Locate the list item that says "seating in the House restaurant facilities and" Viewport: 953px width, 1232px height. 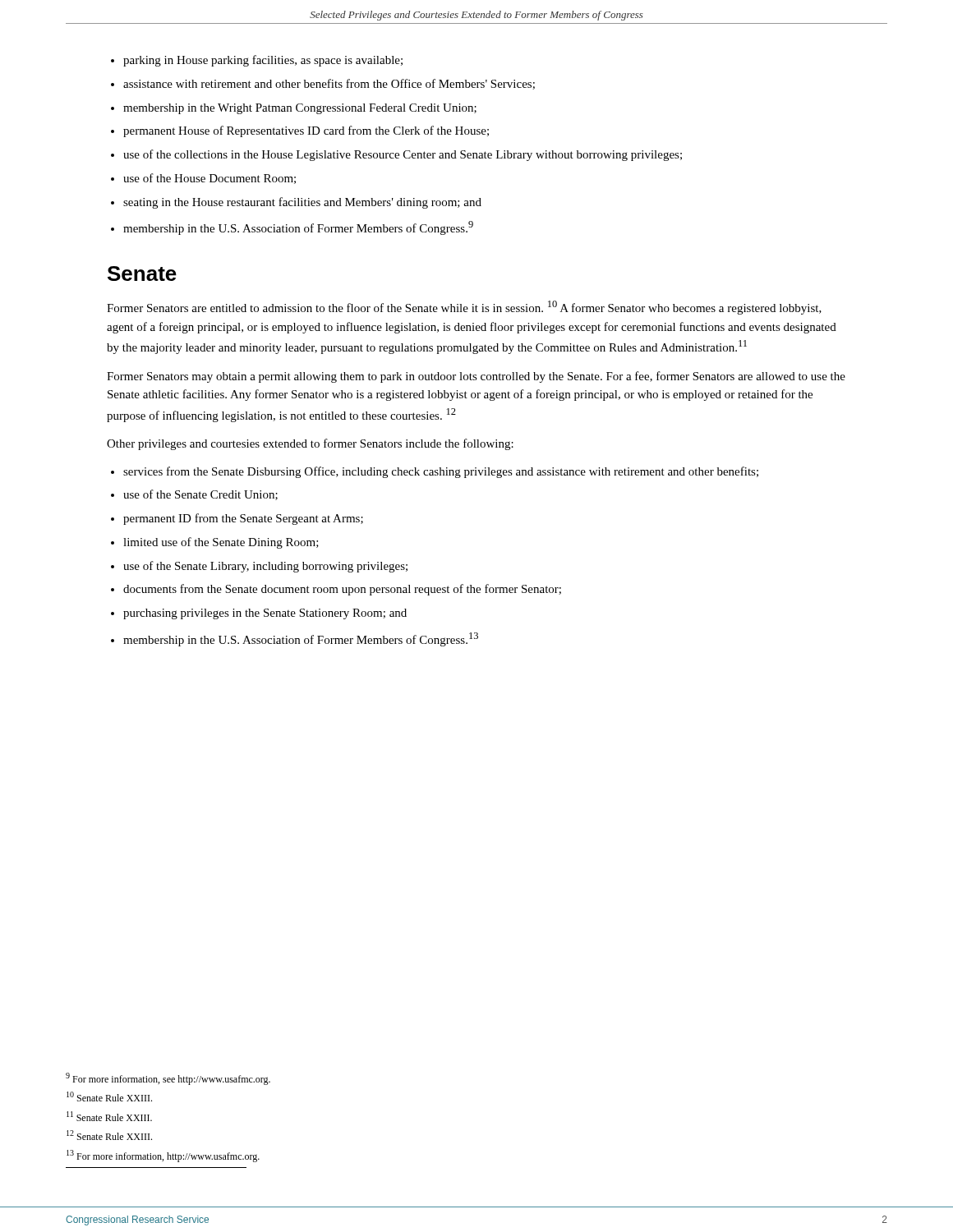pyautogui.click(x=302, y=202)
